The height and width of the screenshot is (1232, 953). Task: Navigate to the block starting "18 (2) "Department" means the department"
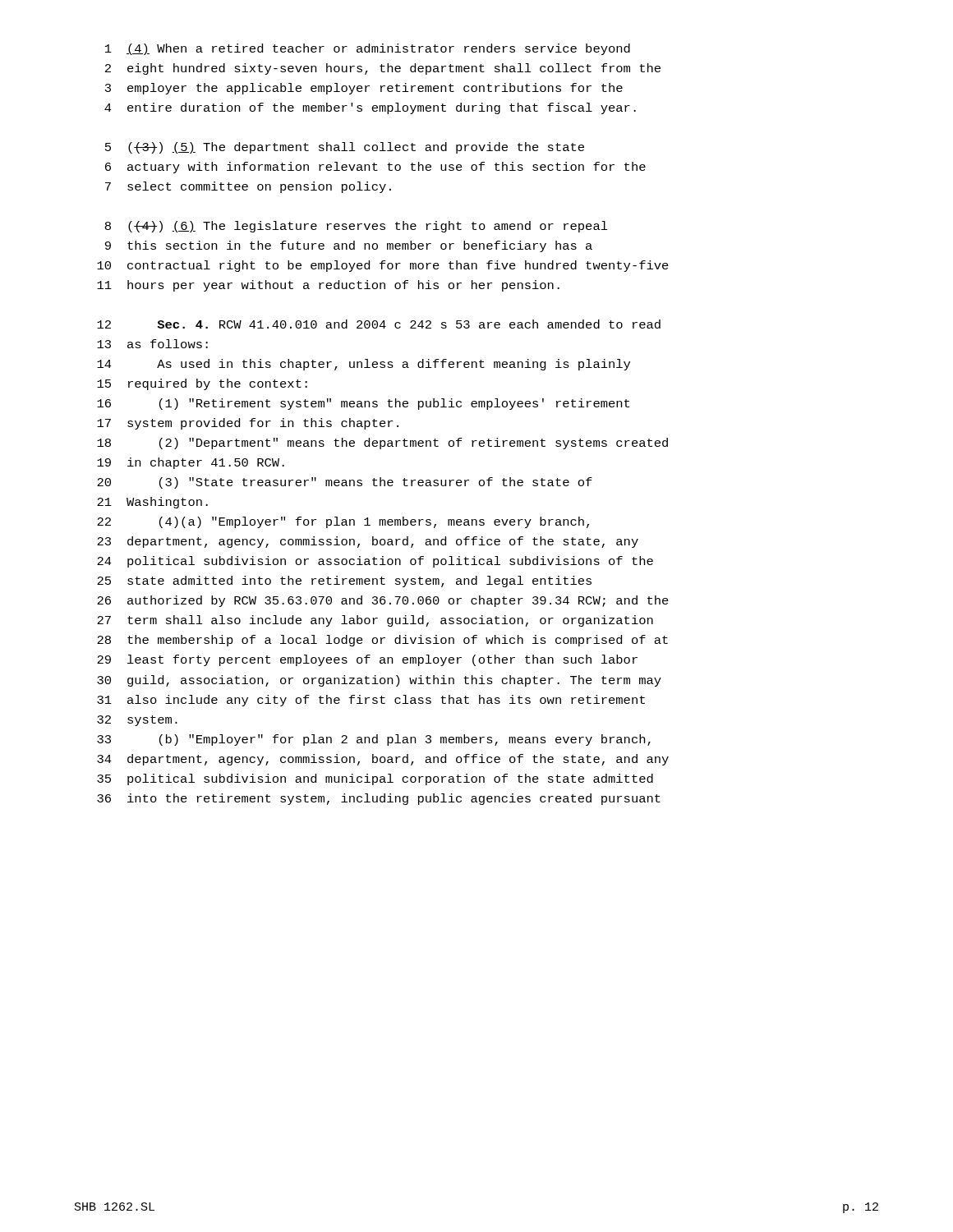pyautogui.click(x=476, y=454)
